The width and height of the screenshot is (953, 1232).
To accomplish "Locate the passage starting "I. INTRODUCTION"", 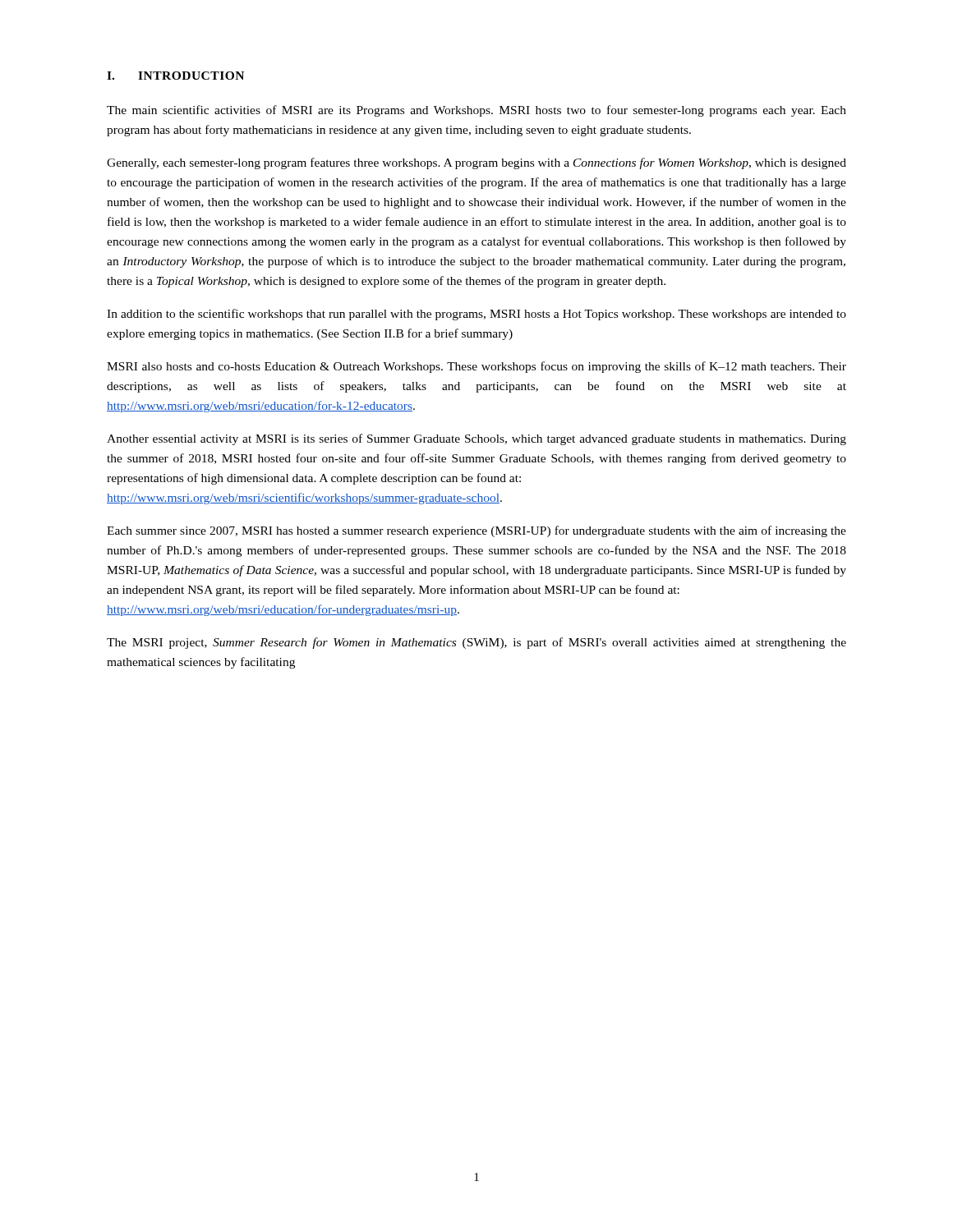I will click(x=176, y=76).
